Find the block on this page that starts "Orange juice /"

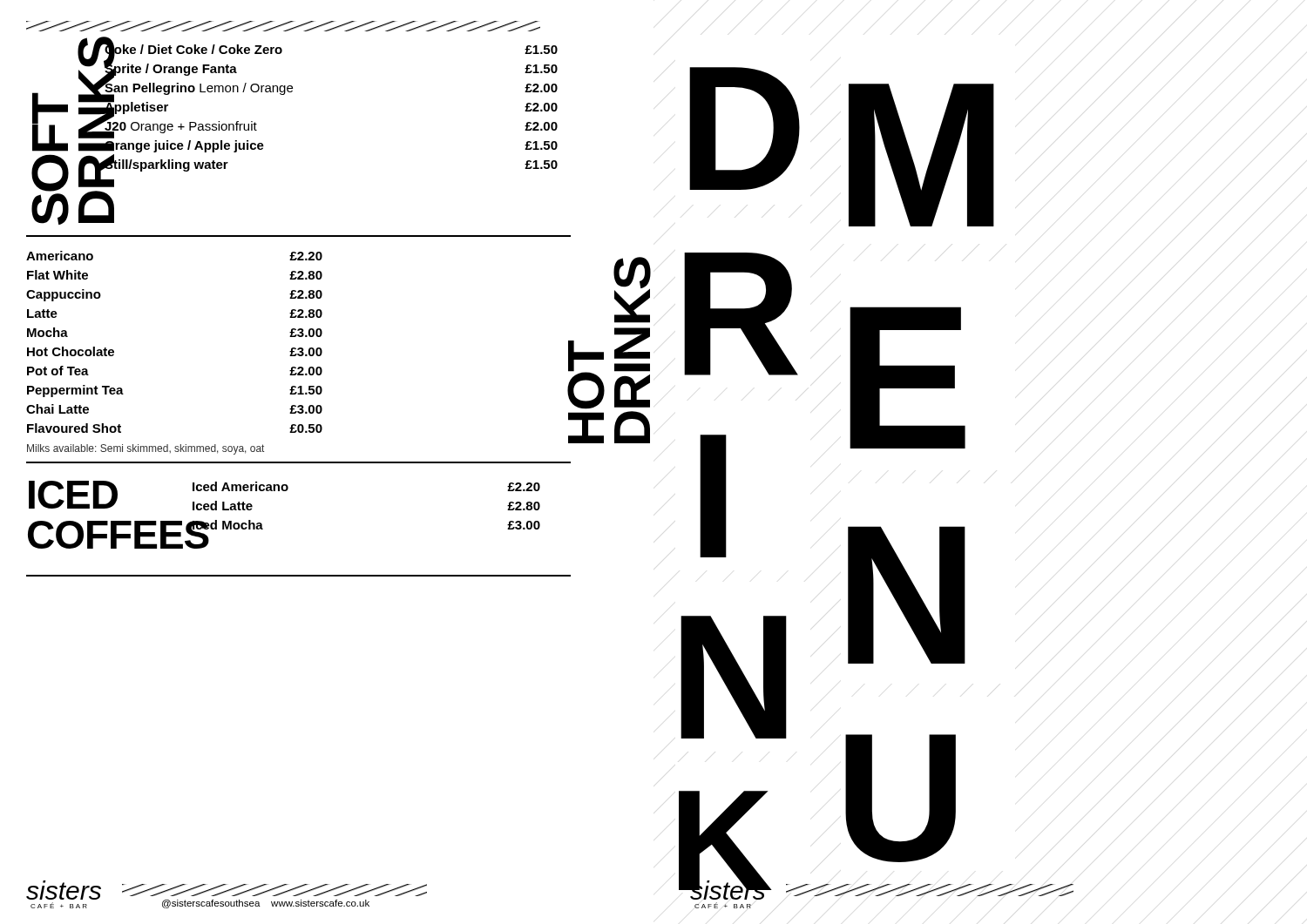[180, 146]
